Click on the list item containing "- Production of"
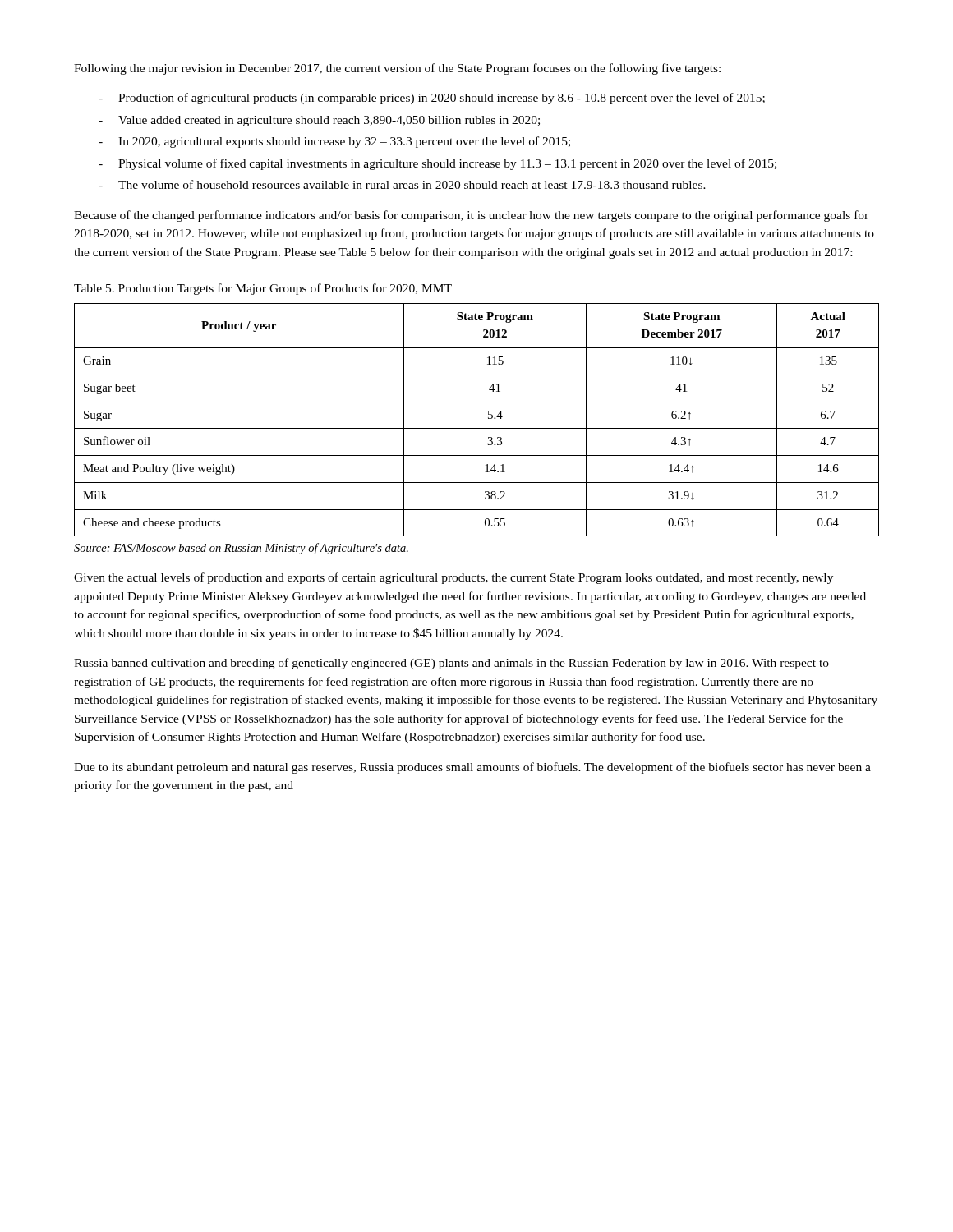This screenshot has width=953, height=1232. click(489, 98)
